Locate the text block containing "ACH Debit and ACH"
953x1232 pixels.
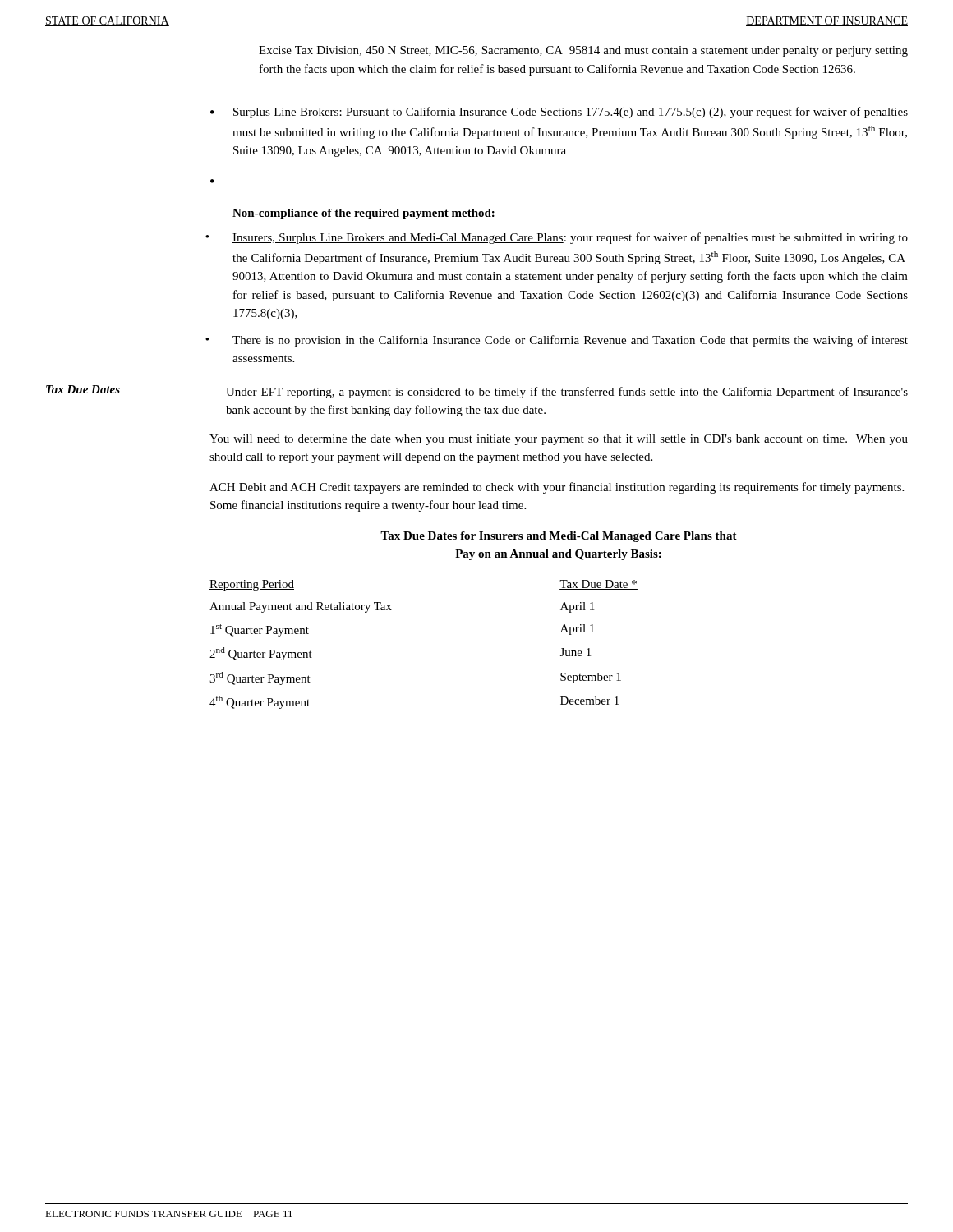coord(559,496)
